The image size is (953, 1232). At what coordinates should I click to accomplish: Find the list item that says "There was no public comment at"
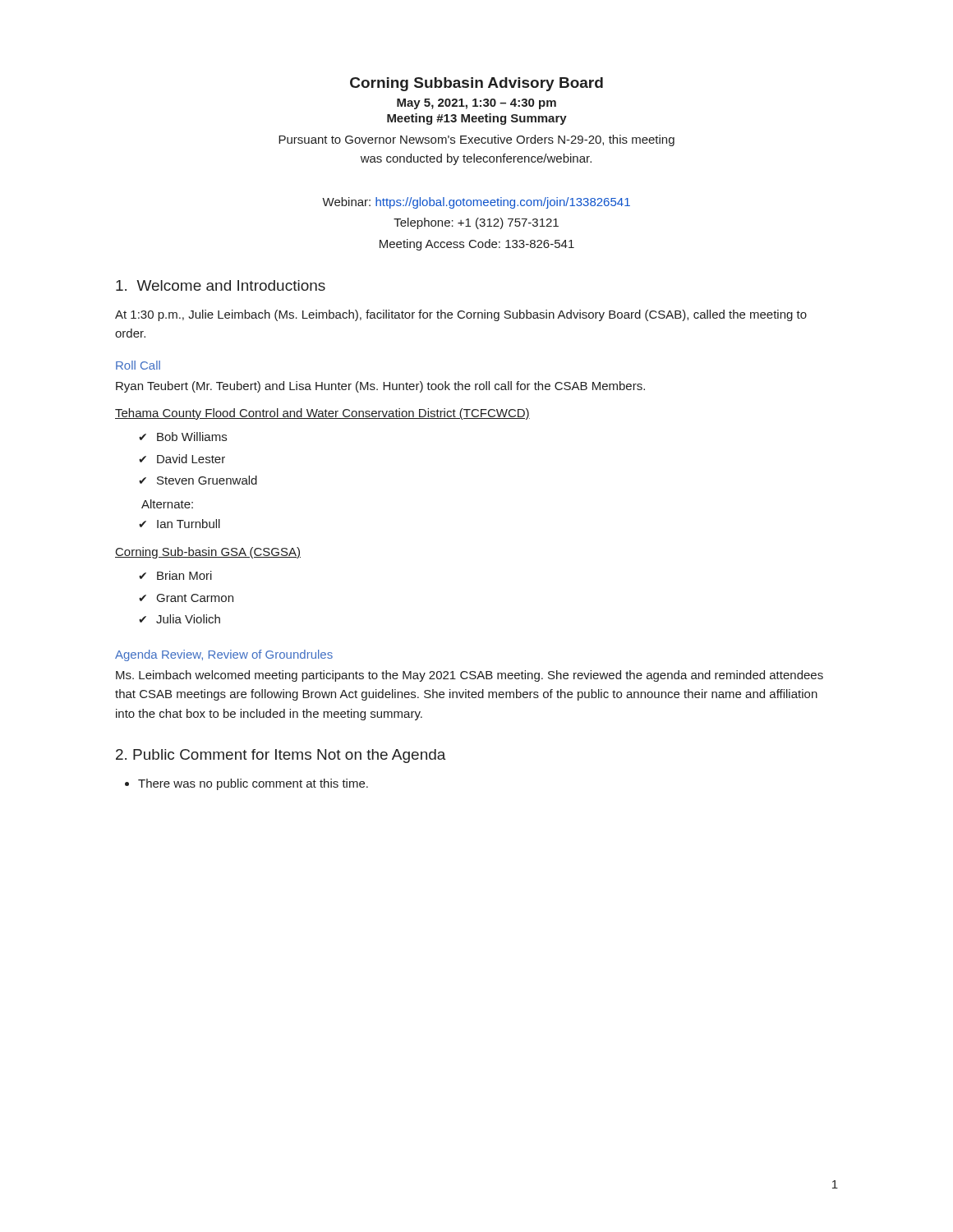[x=253, y=783]
